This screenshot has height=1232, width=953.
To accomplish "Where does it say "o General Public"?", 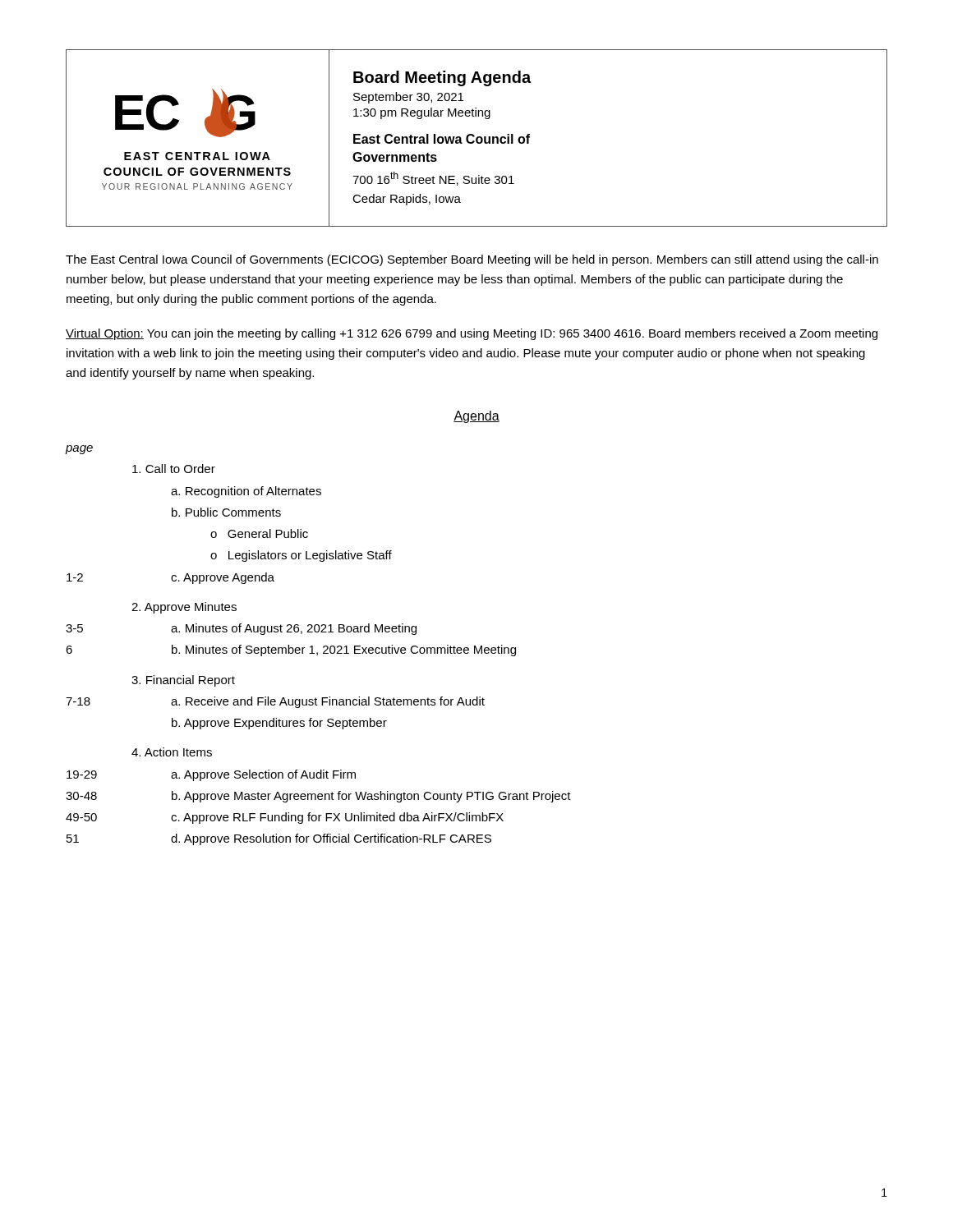I will click(259, 533).
